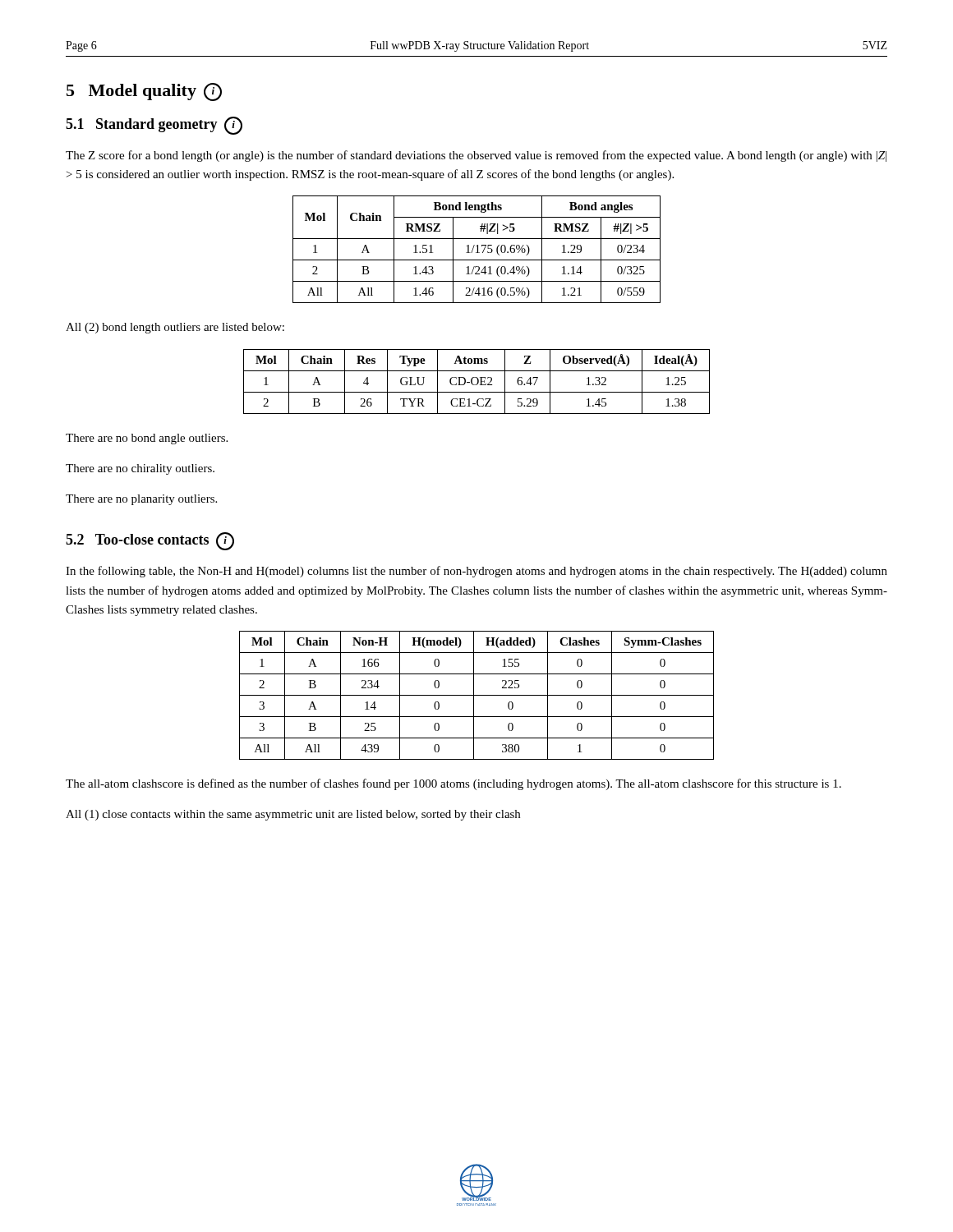The width and height of the screenshot is (953, 1232).
Task: Click the passage that begins "The Z score"
Action: tap(476, 165)
